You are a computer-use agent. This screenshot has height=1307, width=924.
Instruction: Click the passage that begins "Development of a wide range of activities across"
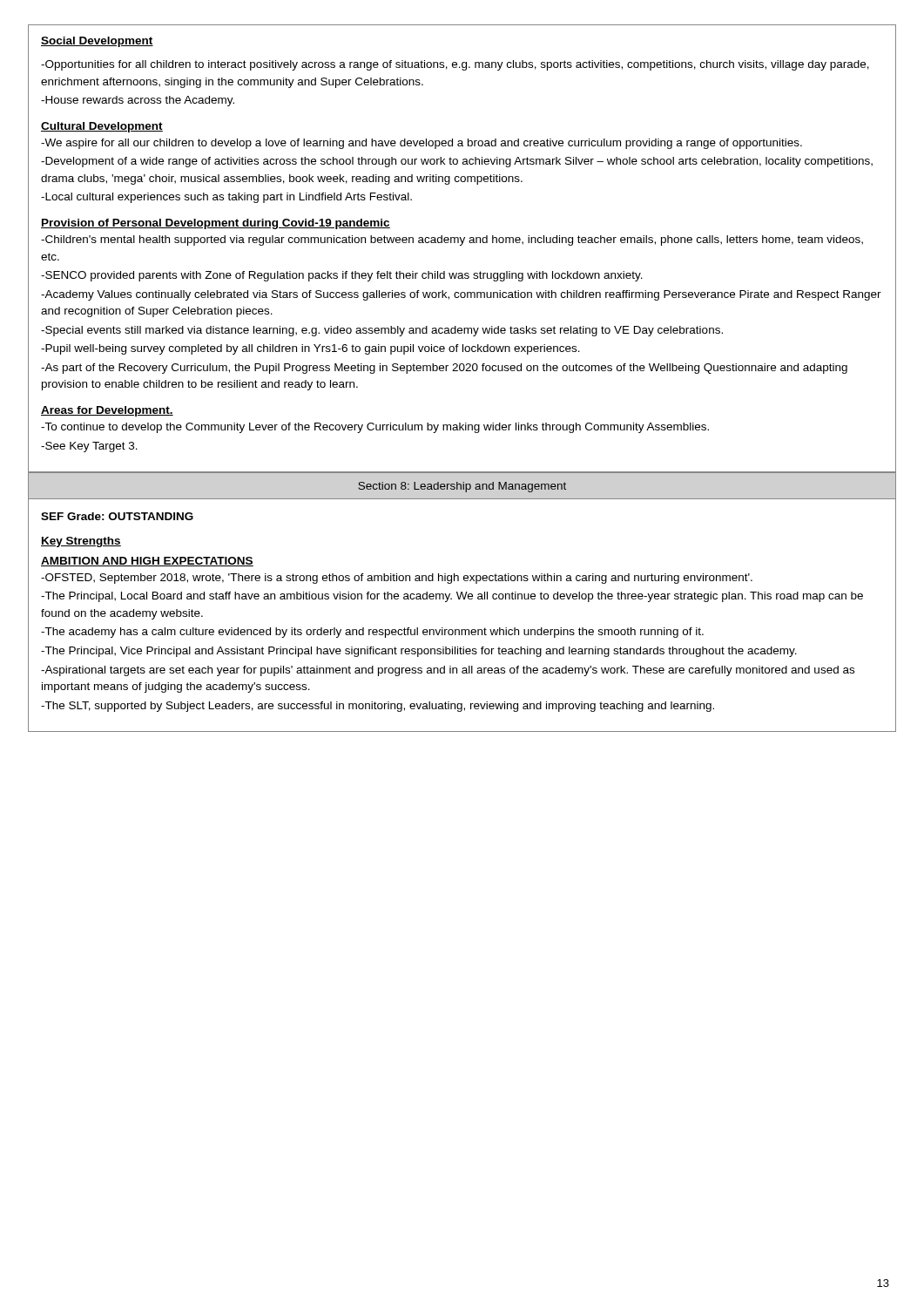pos(457,170)
